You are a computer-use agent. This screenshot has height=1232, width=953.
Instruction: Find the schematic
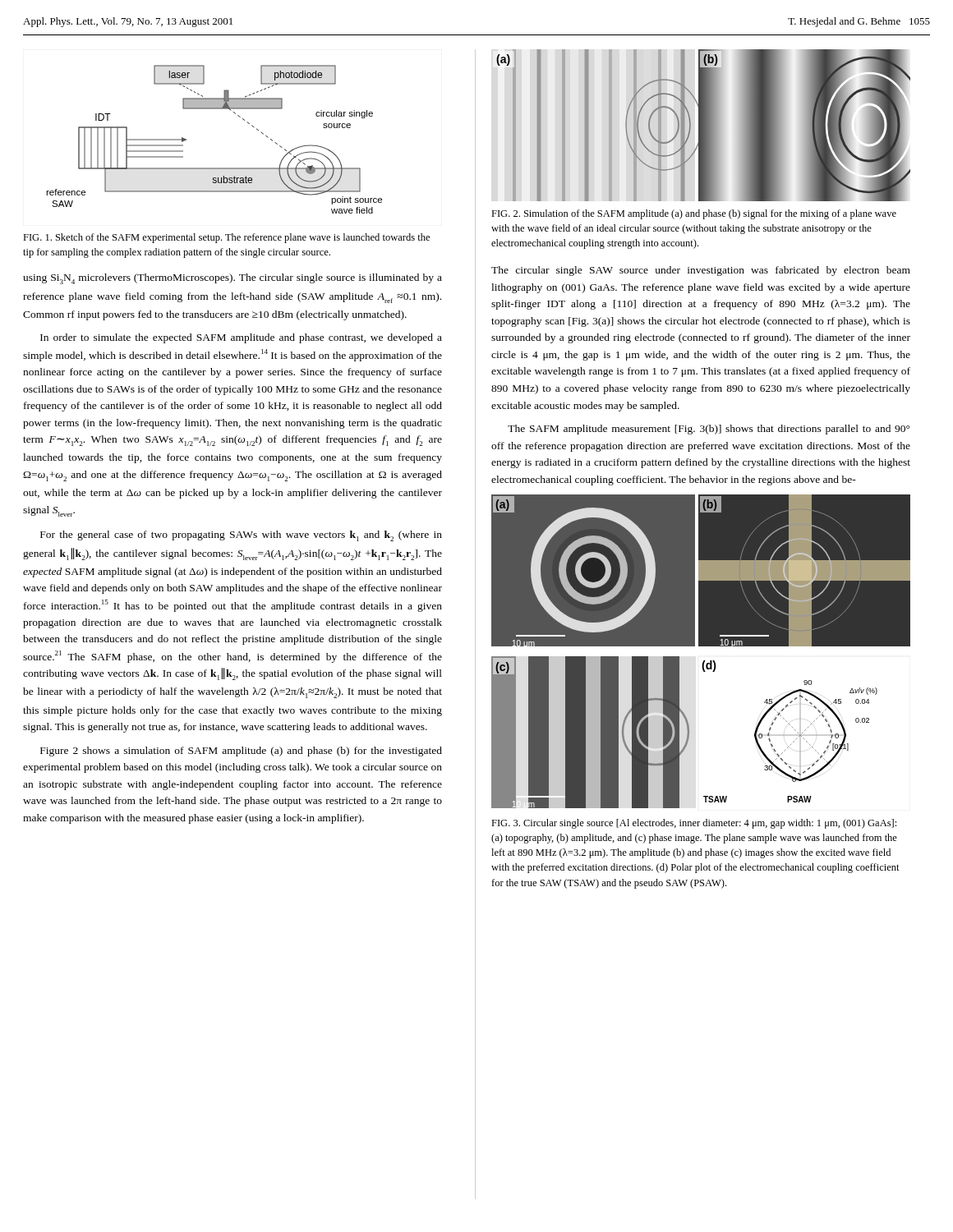click(x=232, y=138)
